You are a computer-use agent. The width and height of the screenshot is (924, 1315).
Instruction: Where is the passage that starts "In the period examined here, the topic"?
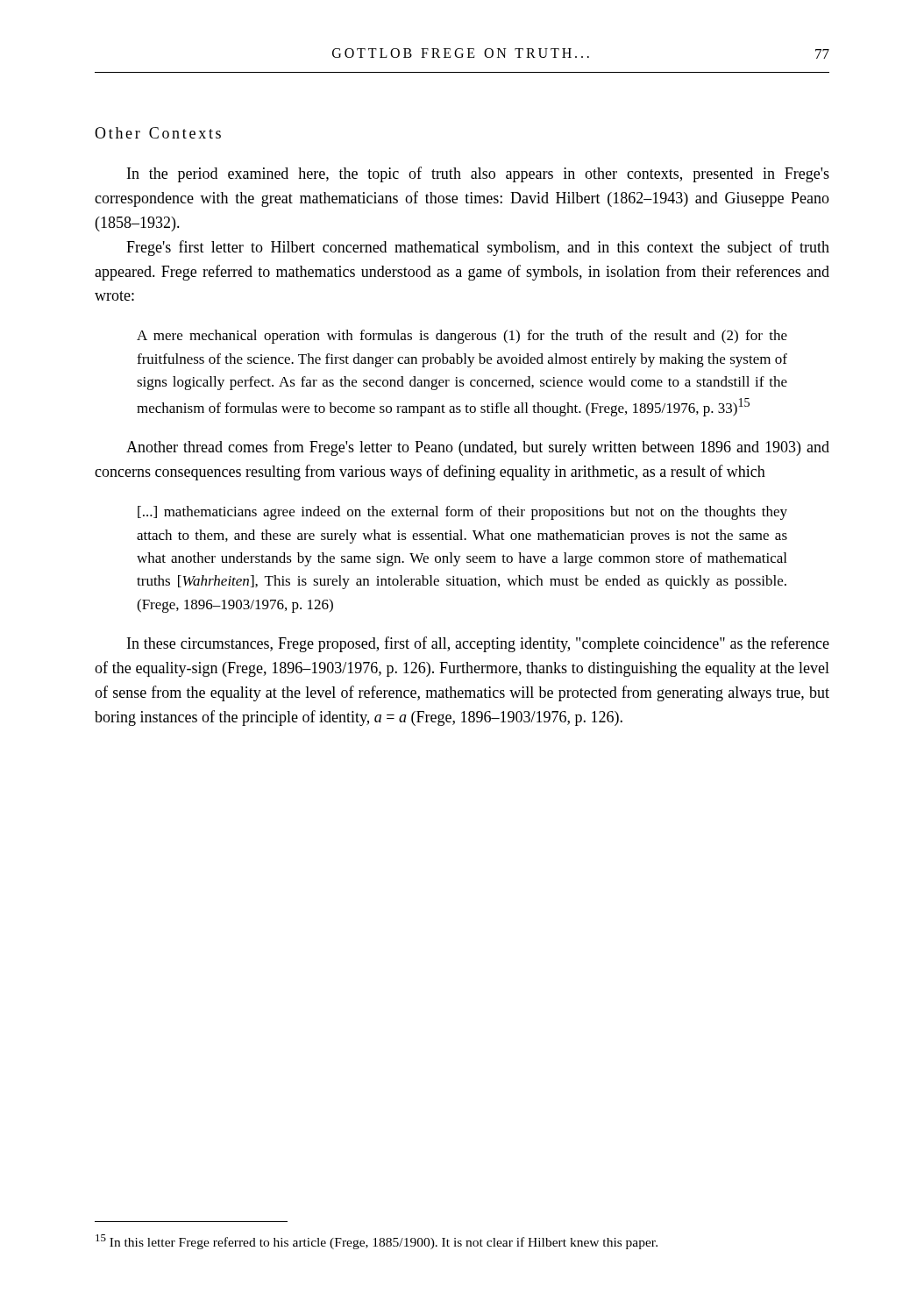point(462,198)
